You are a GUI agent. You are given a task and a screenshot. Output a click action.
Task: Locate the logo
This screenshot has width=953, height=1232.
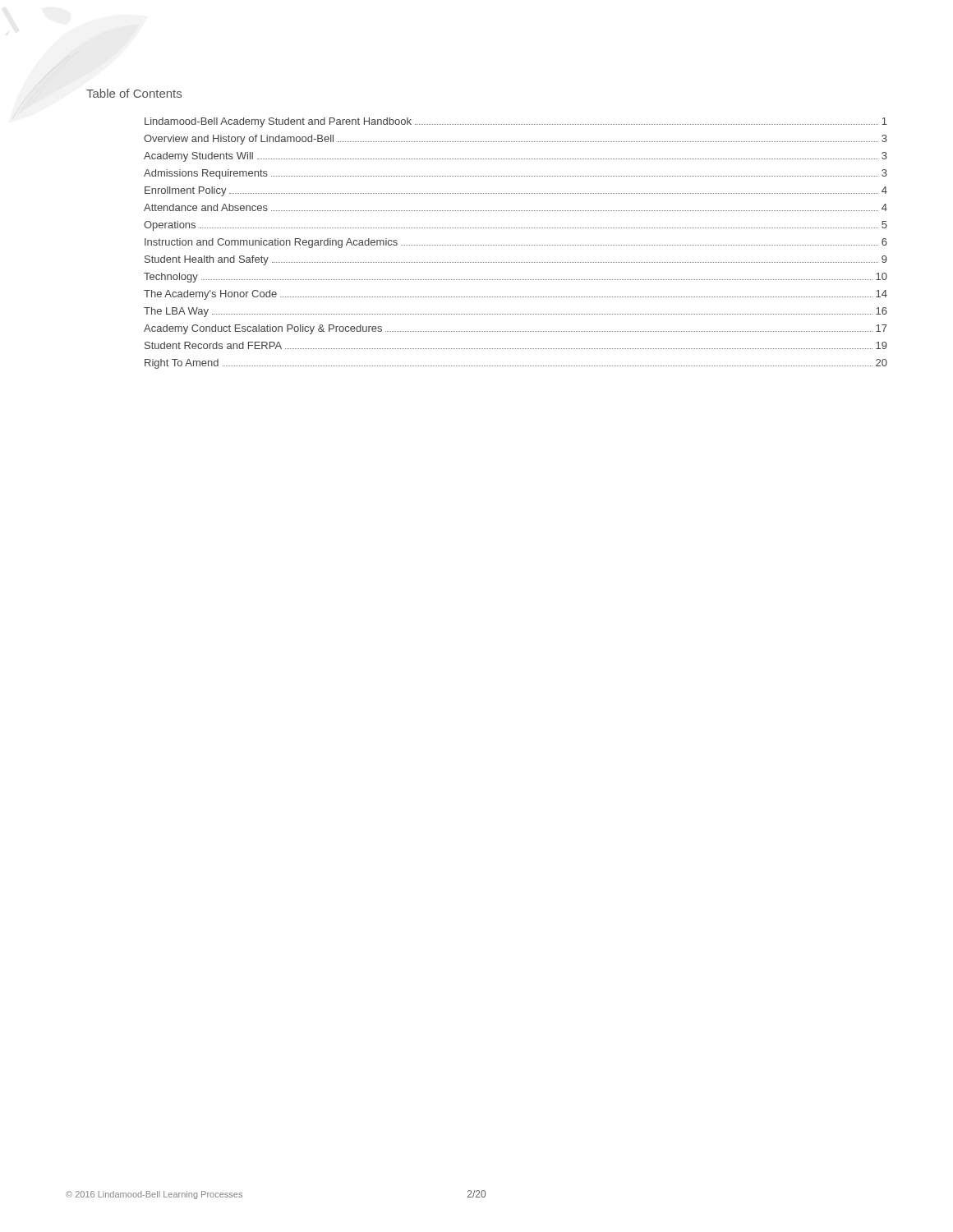pos(82,66)
